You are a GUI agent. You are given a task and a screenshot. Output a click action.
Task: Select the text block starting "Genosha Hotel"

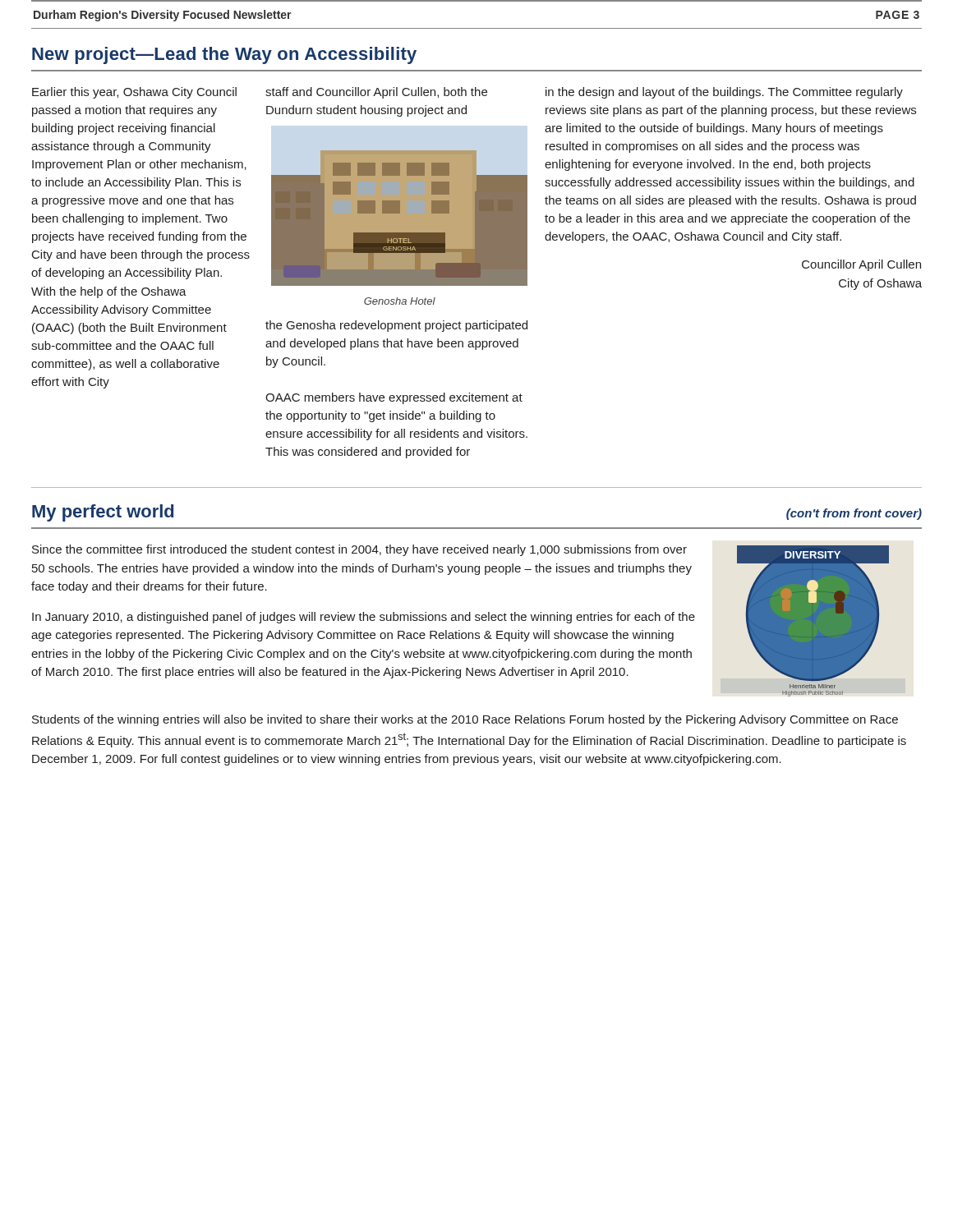point(399,301)
